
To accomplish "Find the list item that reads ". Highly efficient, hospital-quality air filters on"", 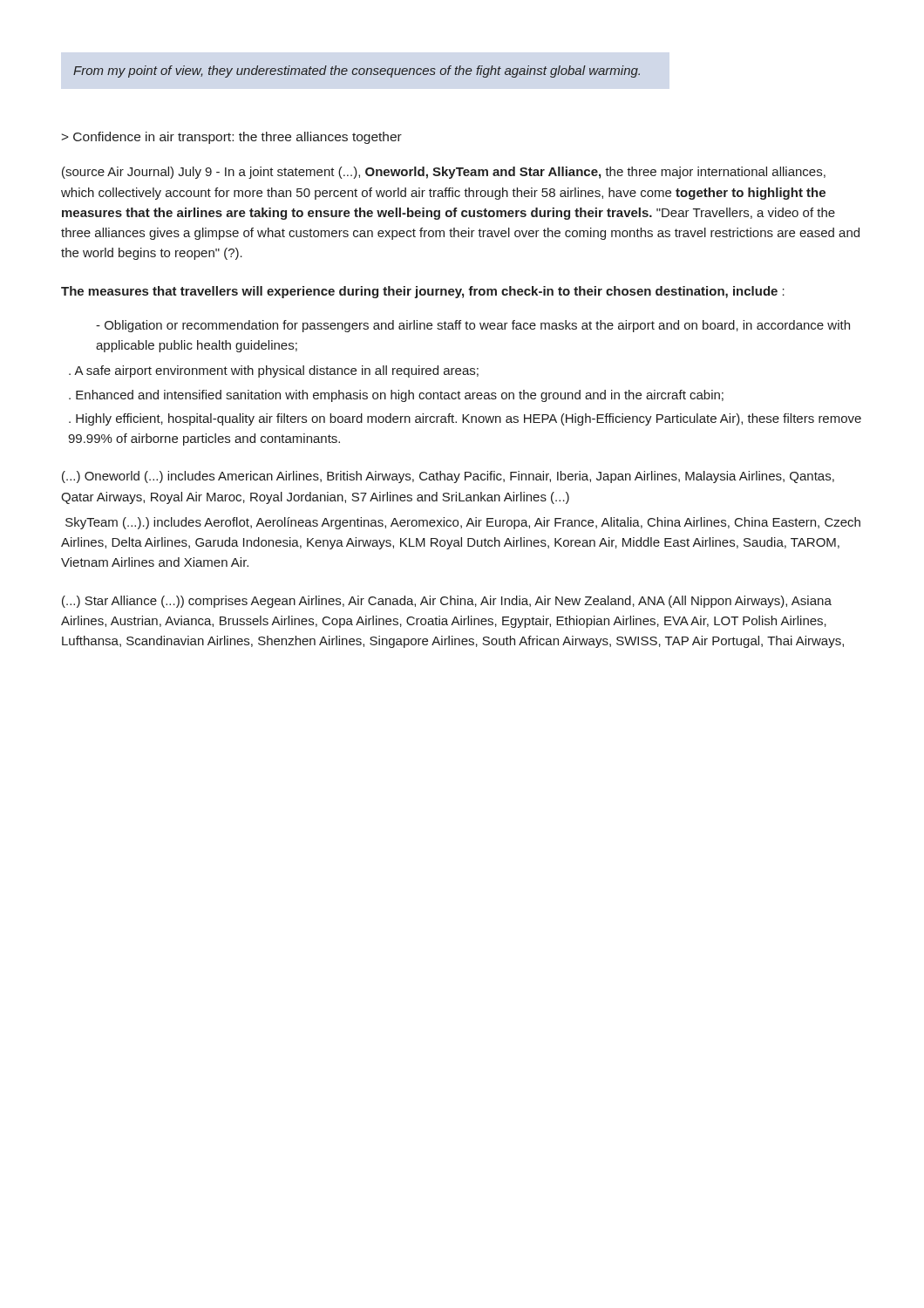I will (x=465, y=428).
